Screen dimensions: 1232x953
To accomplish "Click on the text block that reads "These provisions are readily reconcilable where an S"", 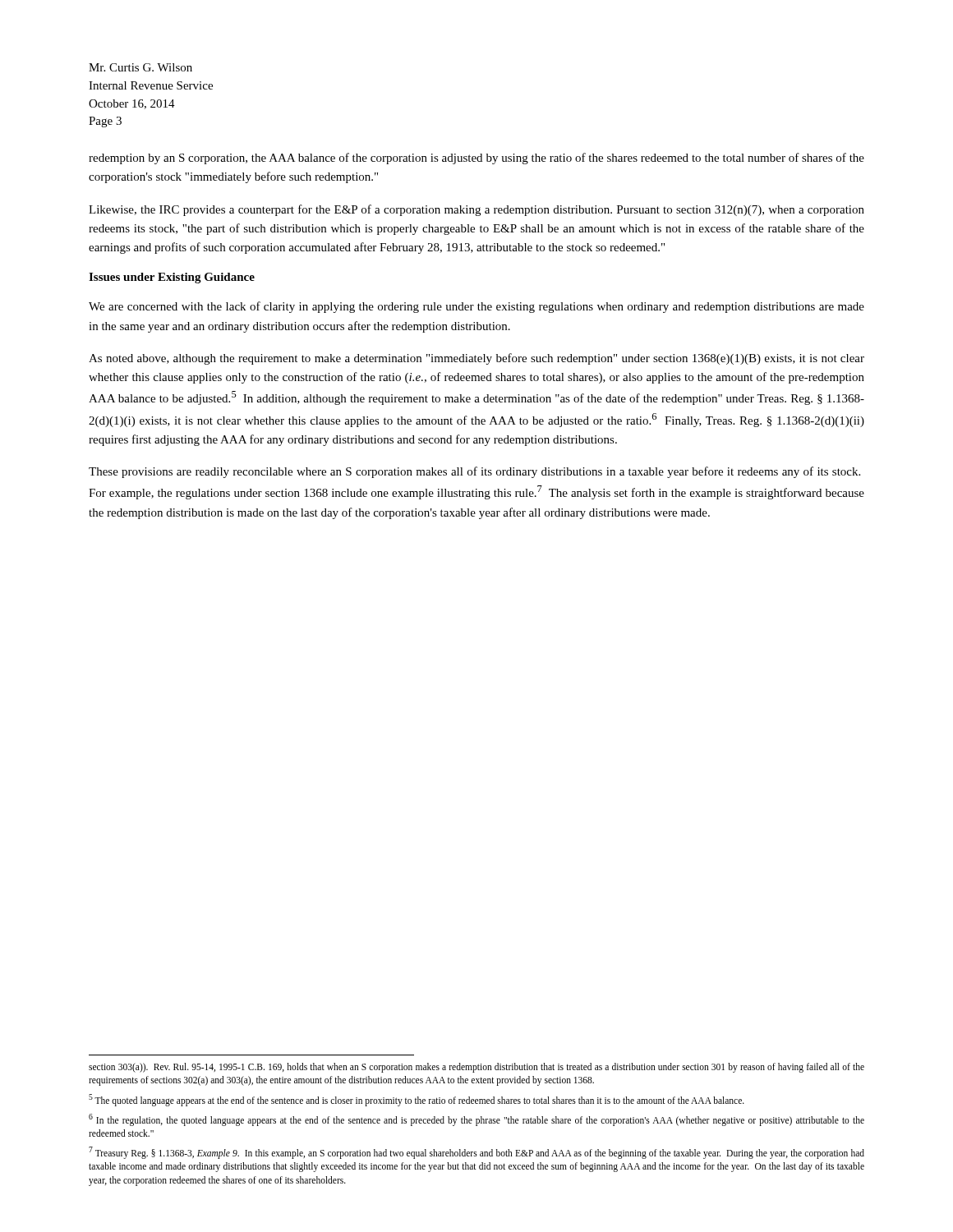I will pyautogui.click(x=476, y=492).
